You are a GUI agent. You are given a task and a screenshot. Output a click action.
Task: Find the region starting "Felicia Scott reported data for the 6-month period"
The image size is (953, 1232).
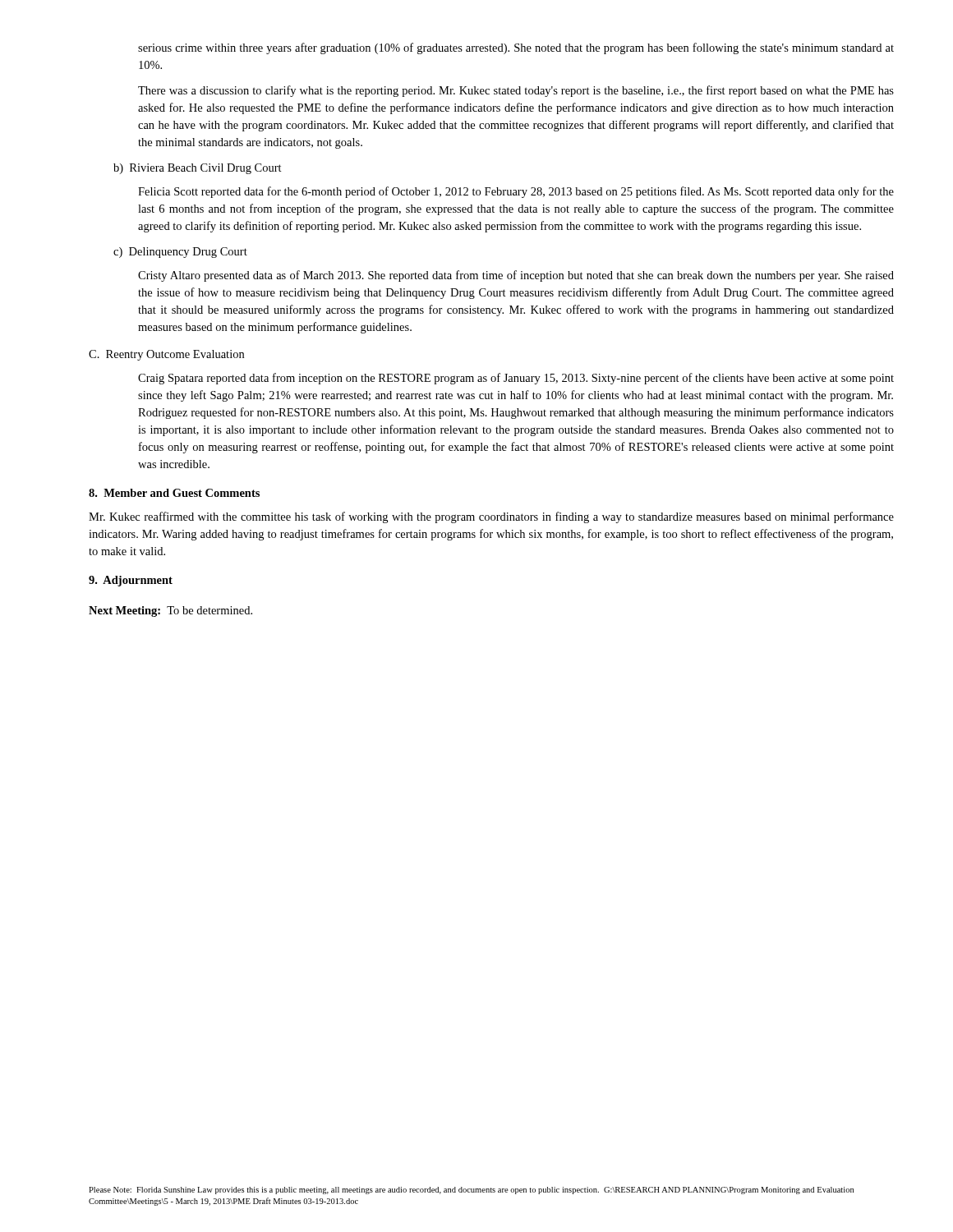(x=516, y=209)
